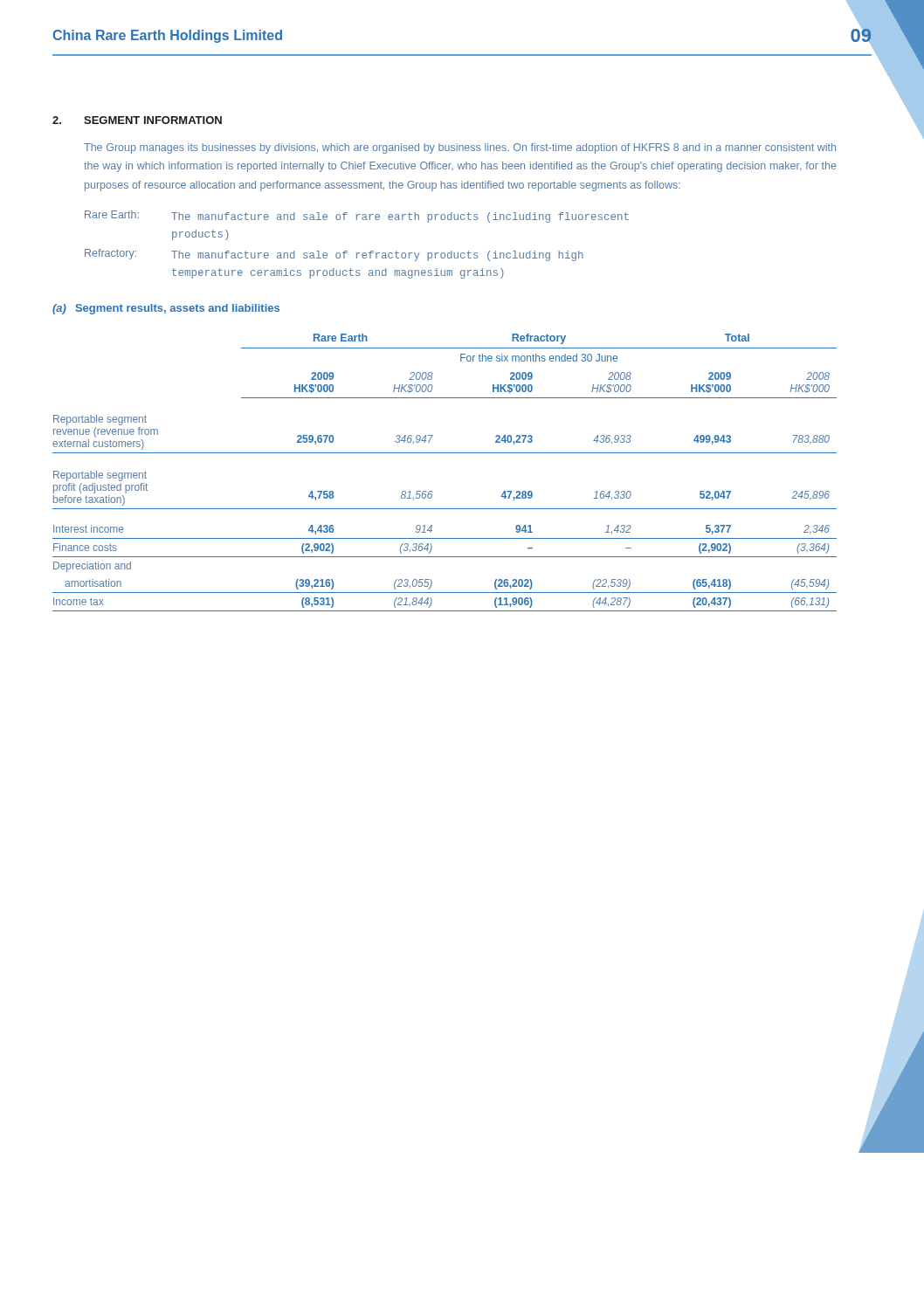
Task: Click on the section header with the text "2. SEGMENT INFORMATION"
Action: coord(137,120)
